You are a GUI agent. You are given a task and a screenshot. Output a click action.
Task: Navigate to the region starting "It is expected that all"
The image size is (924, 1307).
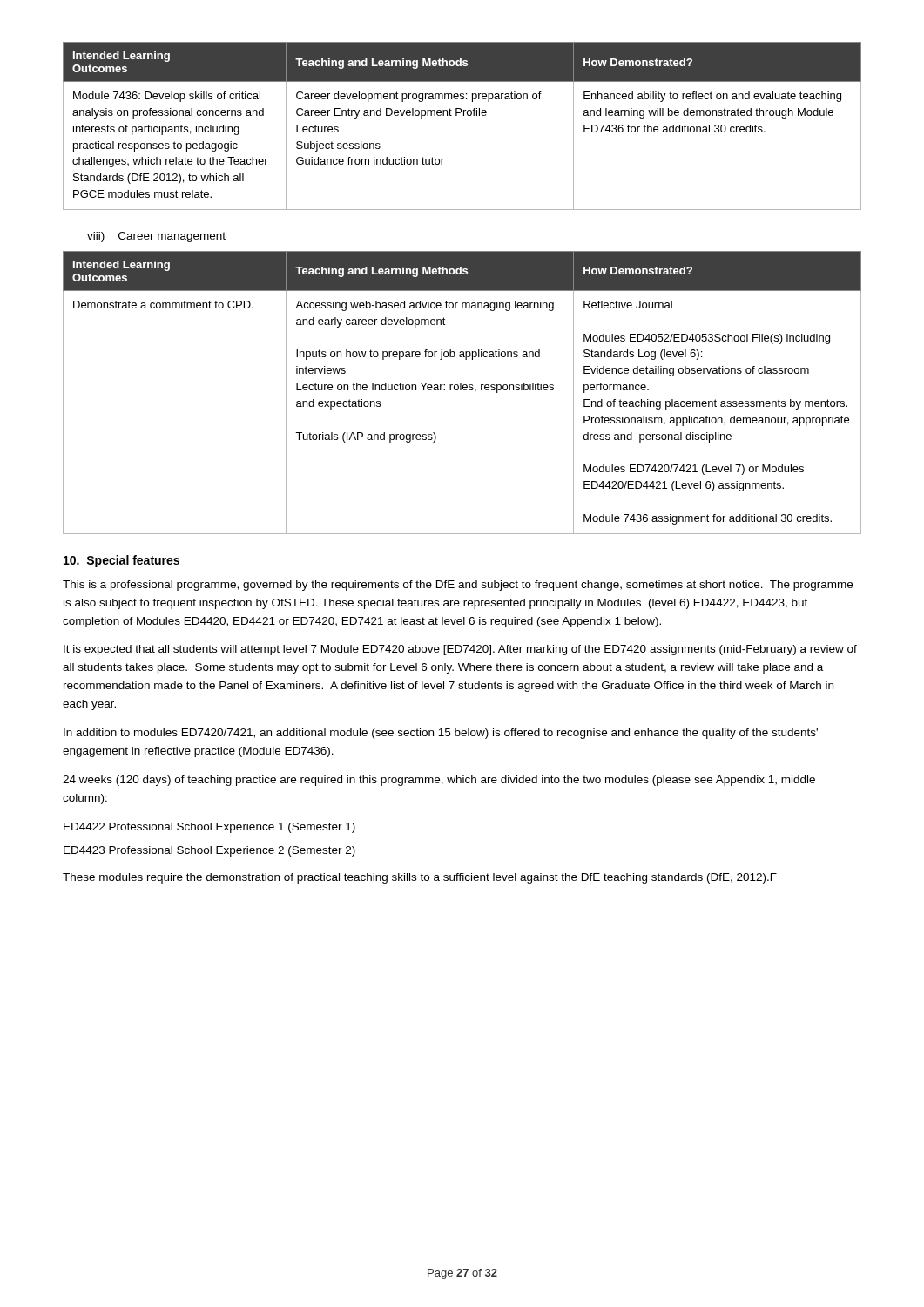pyautogui.click(x=460, y=677)
